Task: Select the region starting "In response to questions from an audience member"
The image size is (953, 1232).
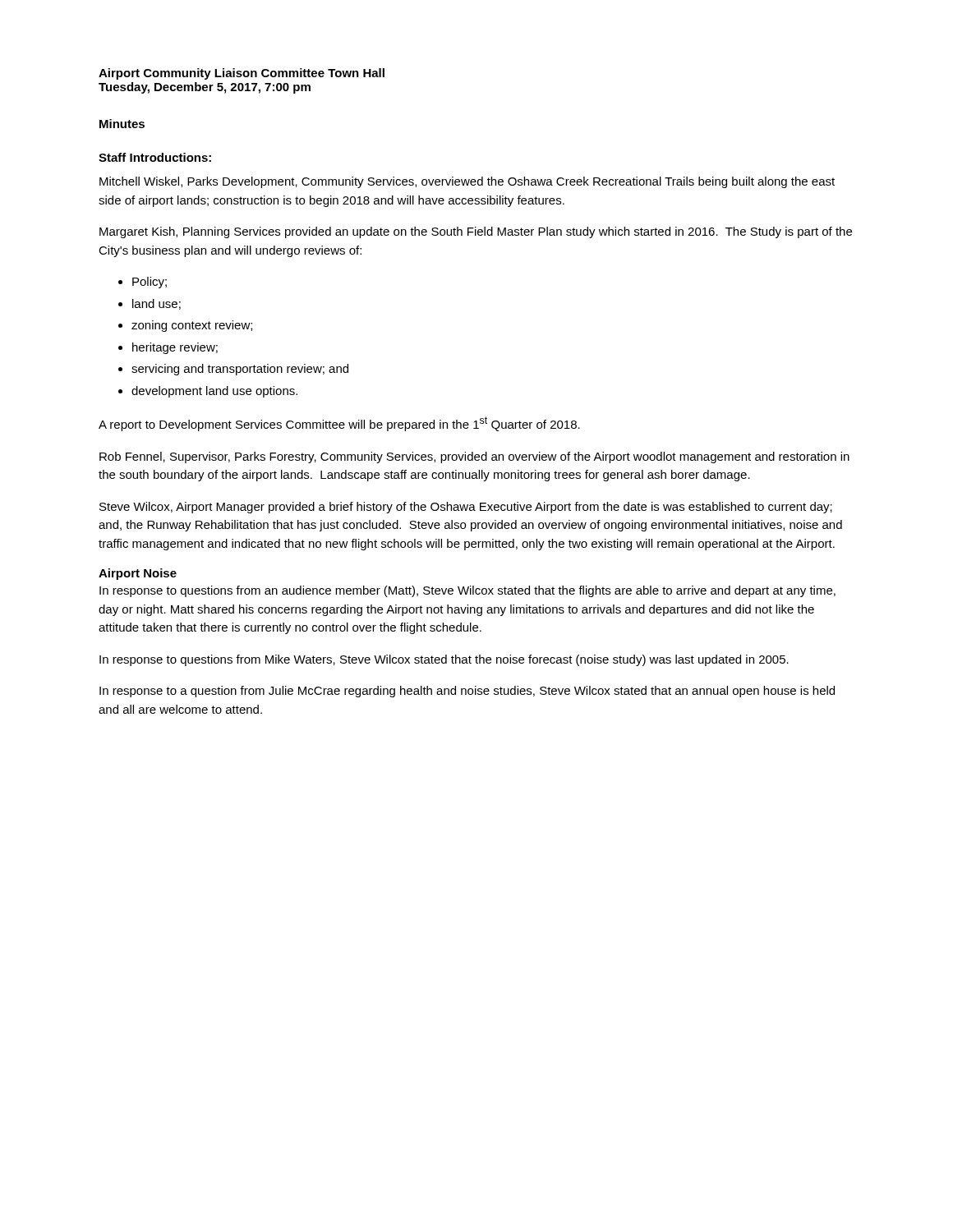Action: coord(476,609)
